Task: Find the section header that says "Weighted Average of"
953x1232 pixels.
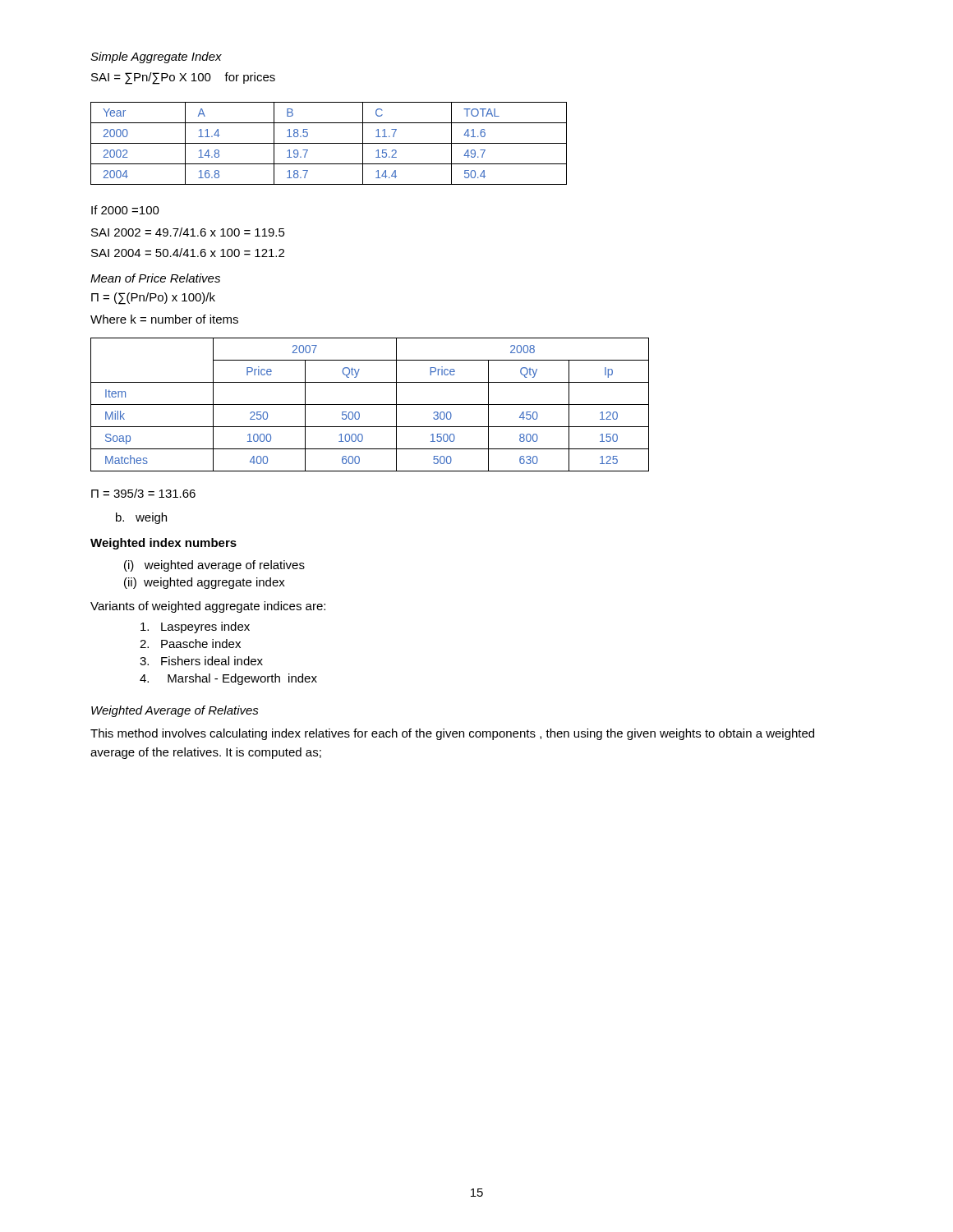Action: [174, 710]
